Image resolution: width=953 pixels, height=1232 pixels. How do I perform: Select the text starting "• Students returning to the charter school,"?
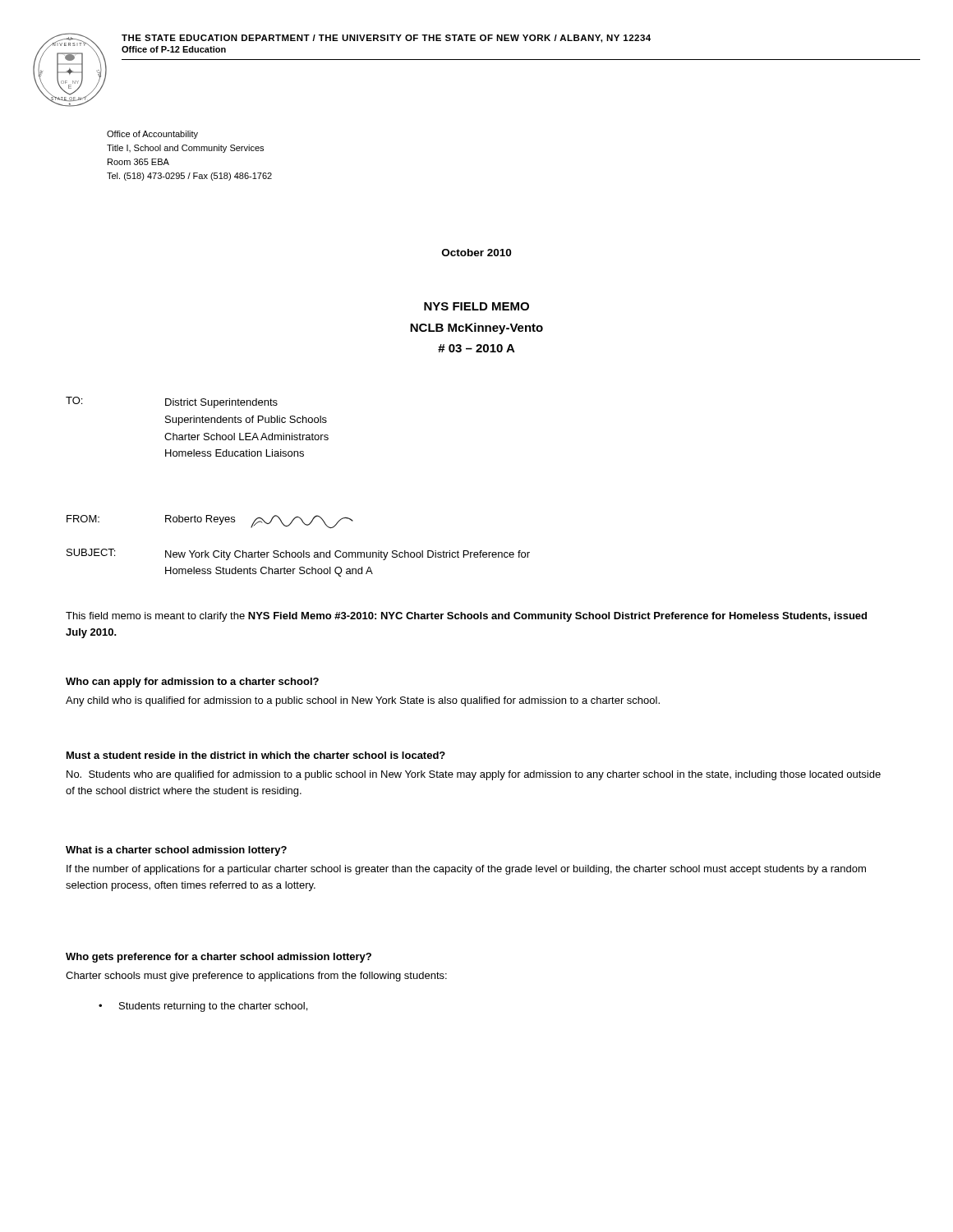click(x=203, y=1007)
